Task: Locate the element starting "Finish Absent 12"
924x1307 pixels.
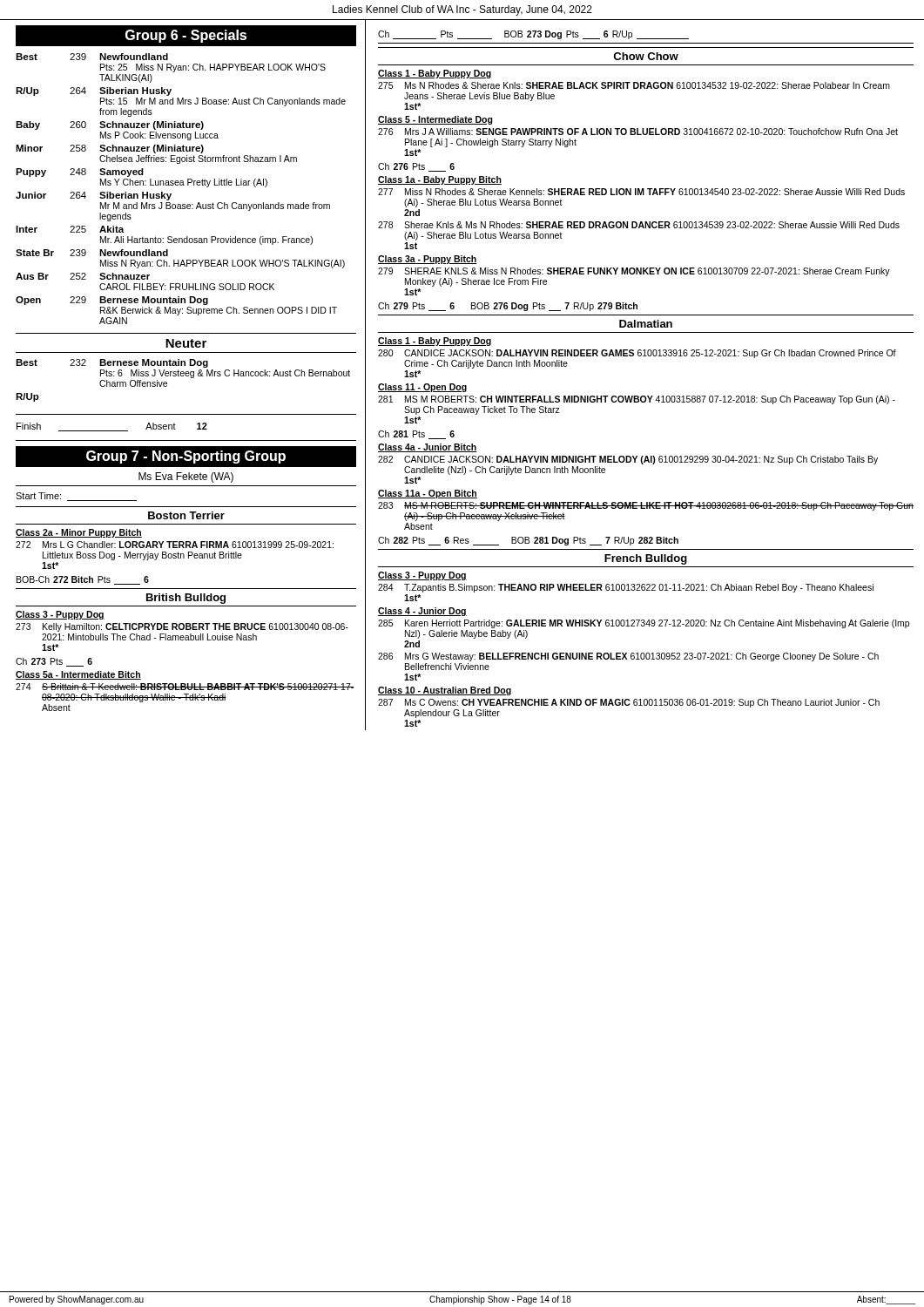Action: 111,426
